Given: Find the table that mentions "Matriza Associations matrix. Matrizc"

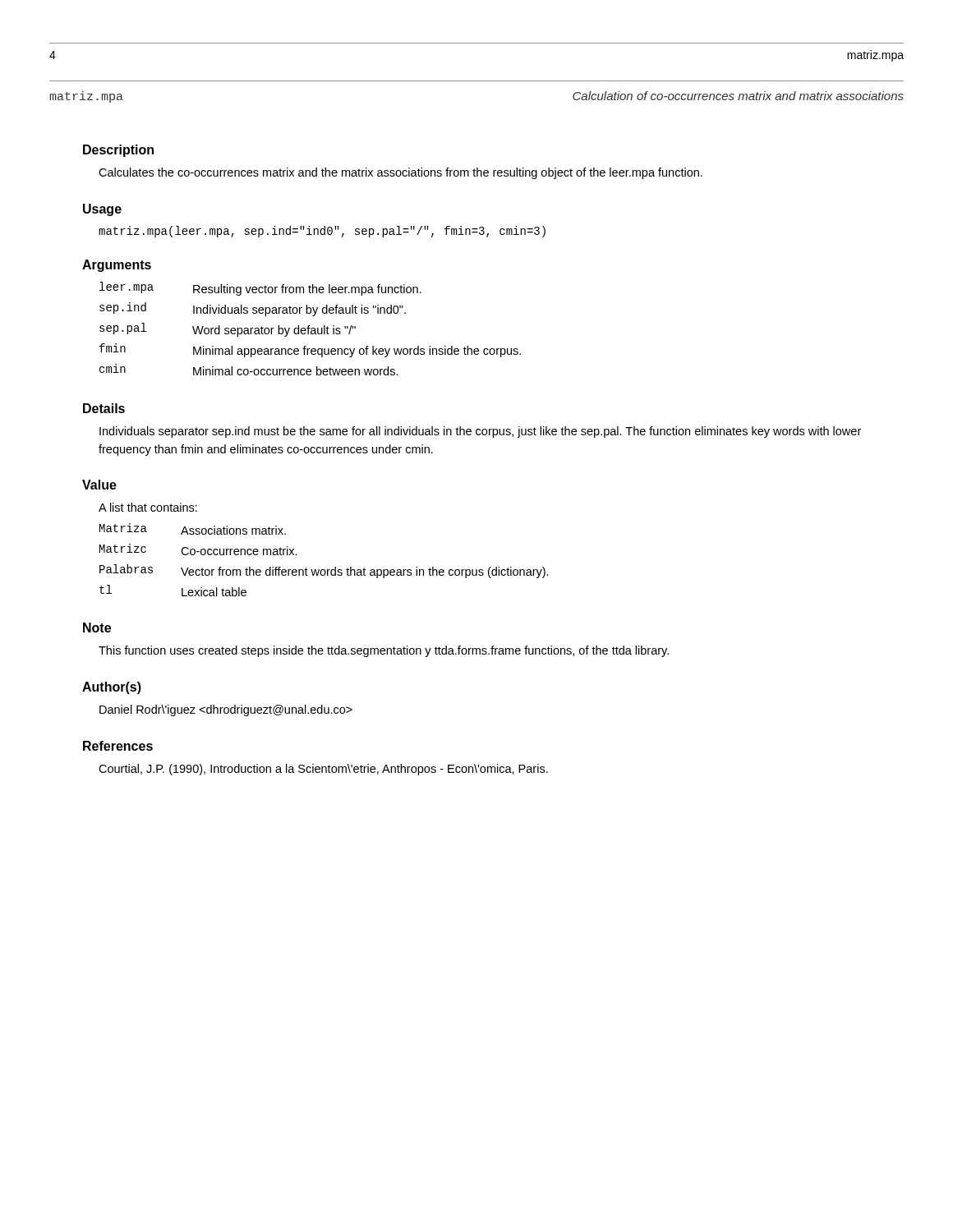Looking at the screenshot, I should coord(501,562).
